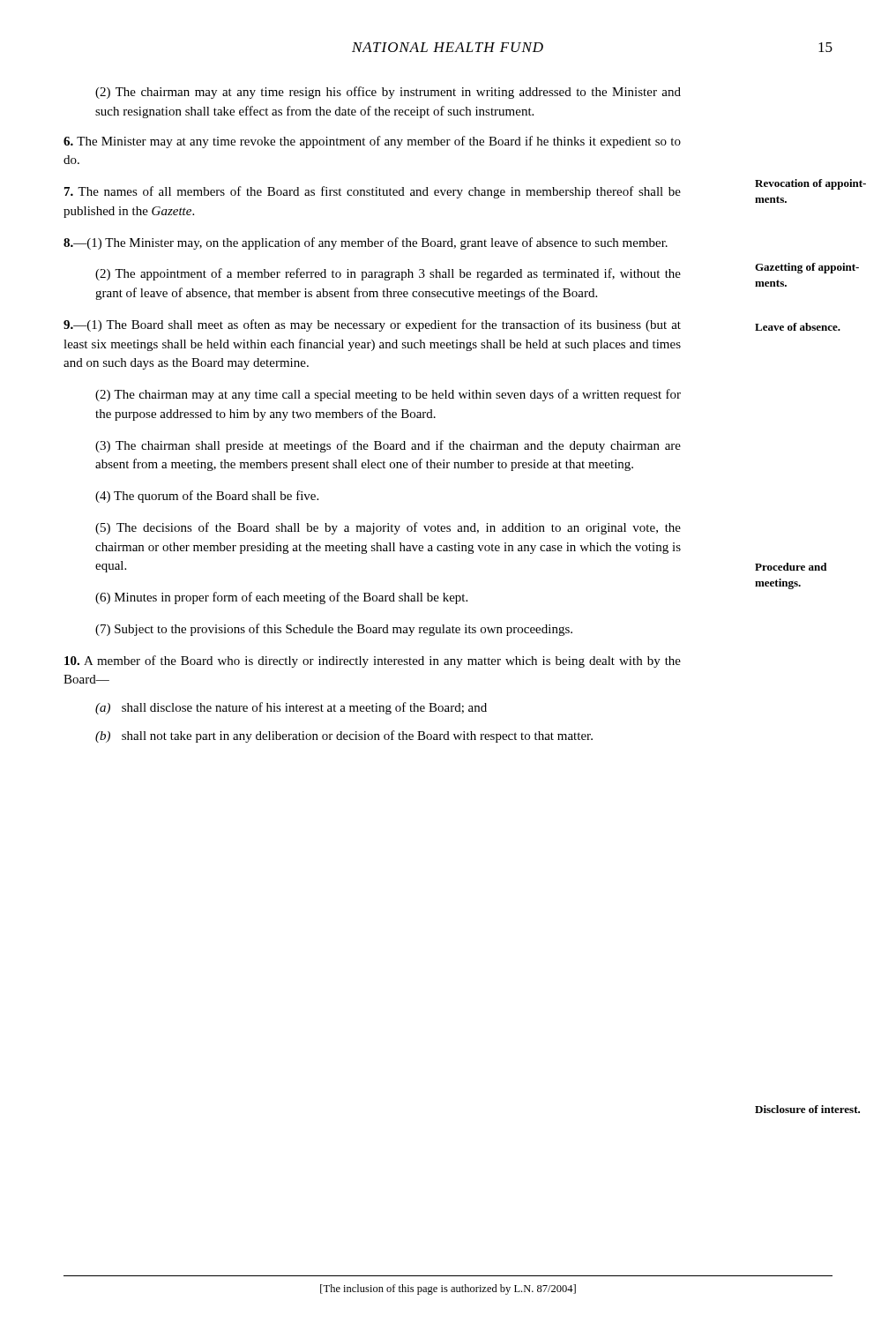Where does it say "Revocation of appoint-ments."?
The width and height of the screenshot is (896, 1323).
811,191
